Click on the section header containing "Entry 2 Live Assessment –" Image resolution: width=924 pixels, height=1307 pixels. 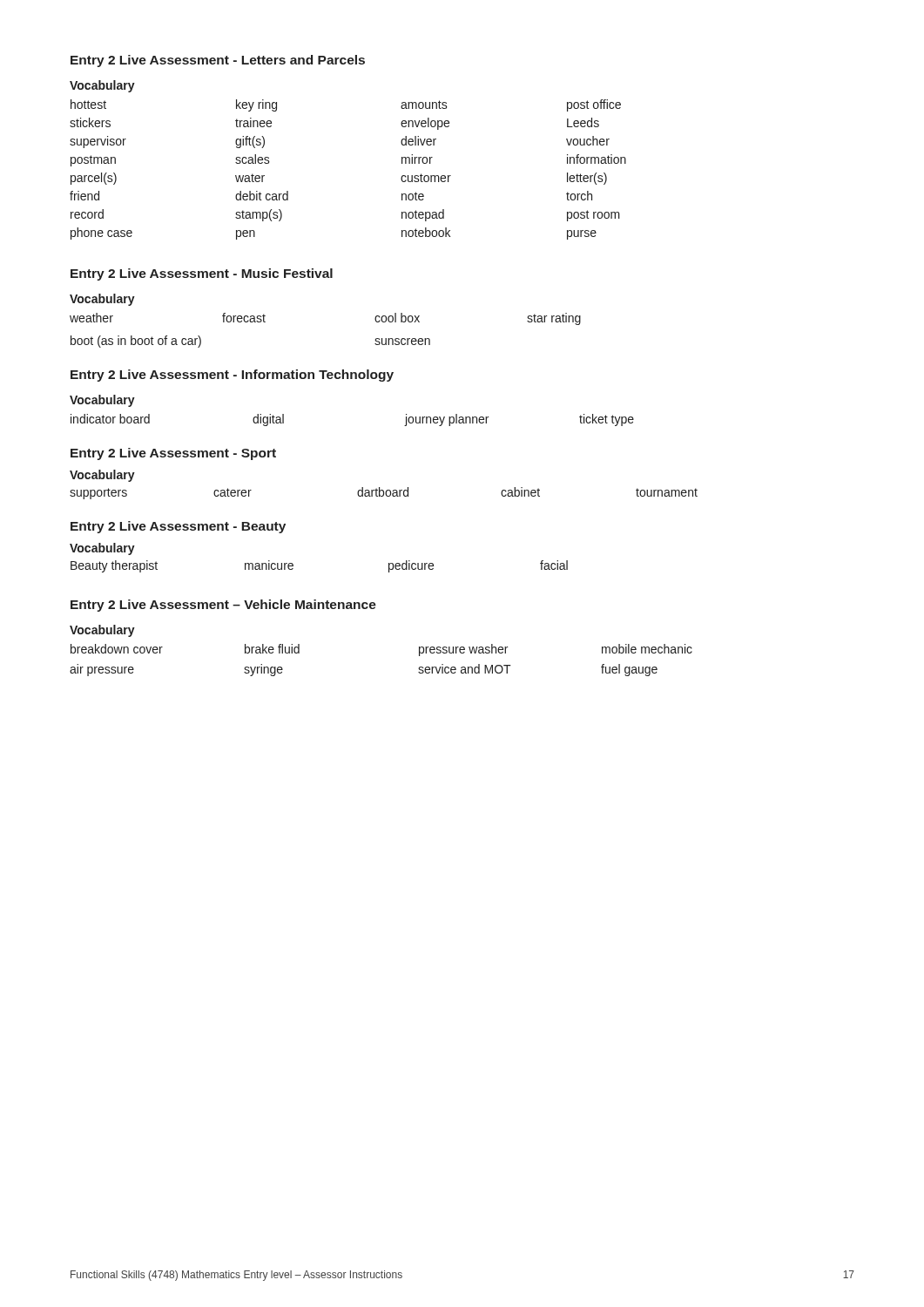coord(223,604)
